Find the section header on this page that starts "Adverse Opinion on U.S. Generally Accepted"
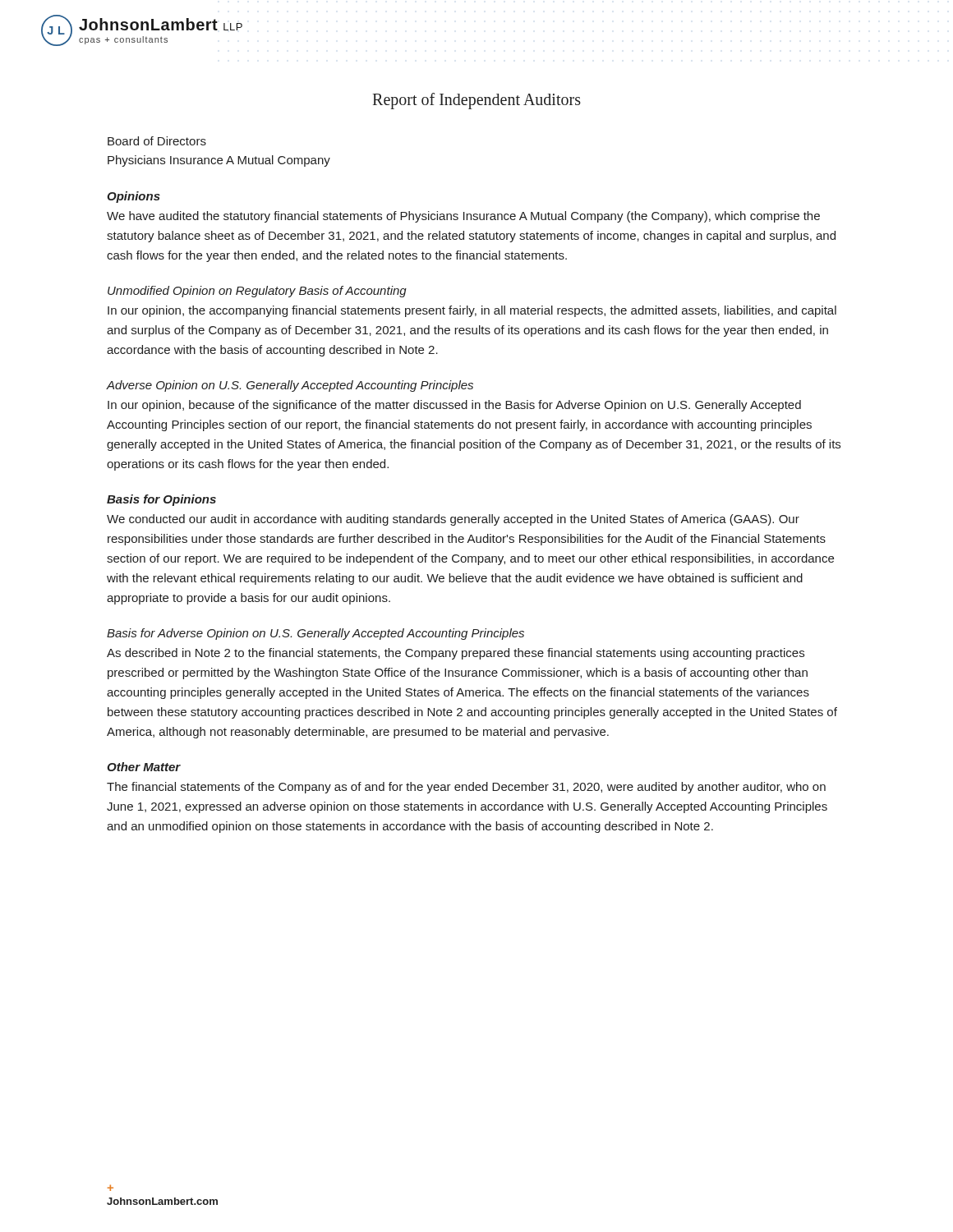 point(290,385)
